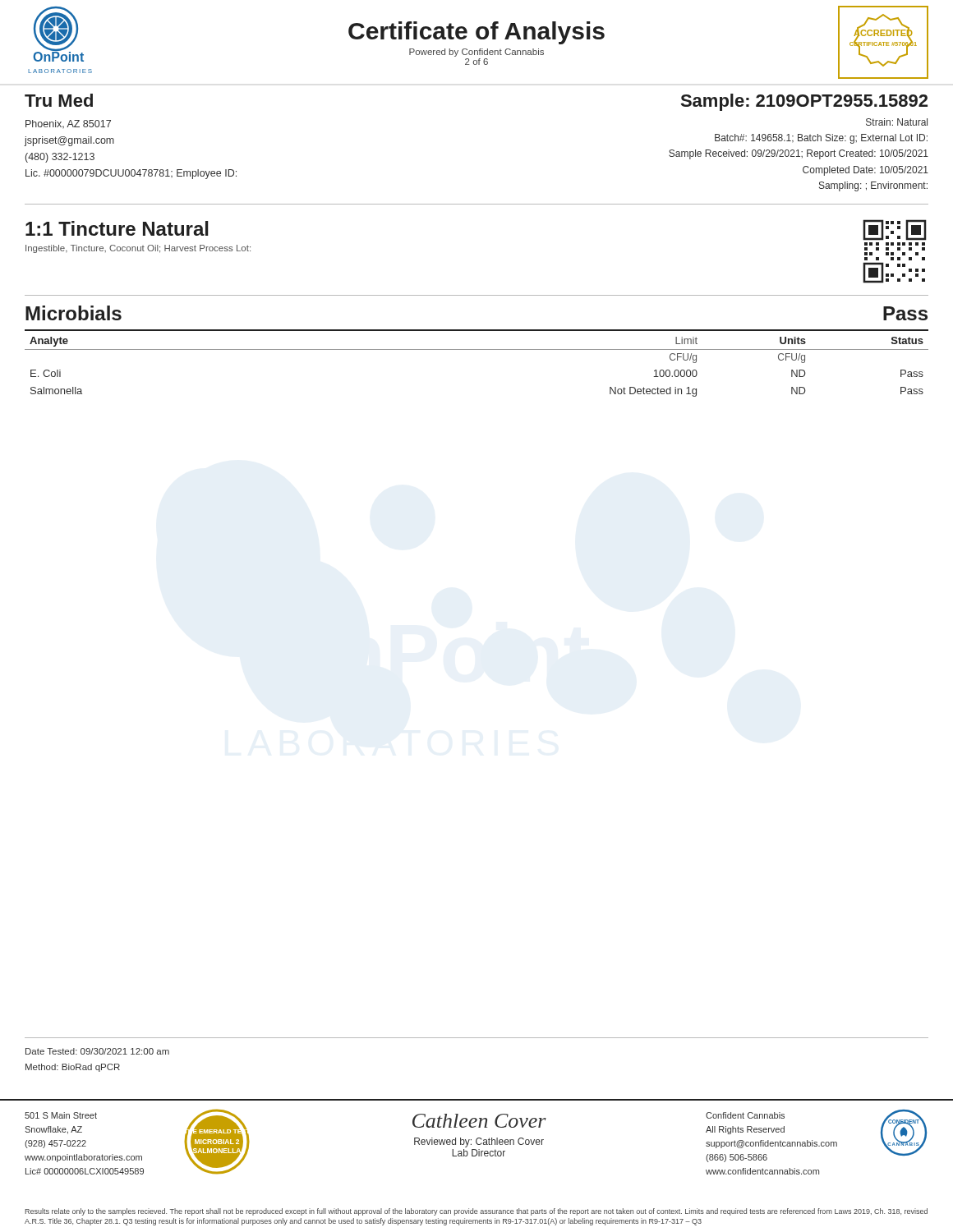This screenshot has width=953, height=1232.
Task: Locate the footnote that says "Results relate only to the samples recieved."
Action: click(476, 1216)
